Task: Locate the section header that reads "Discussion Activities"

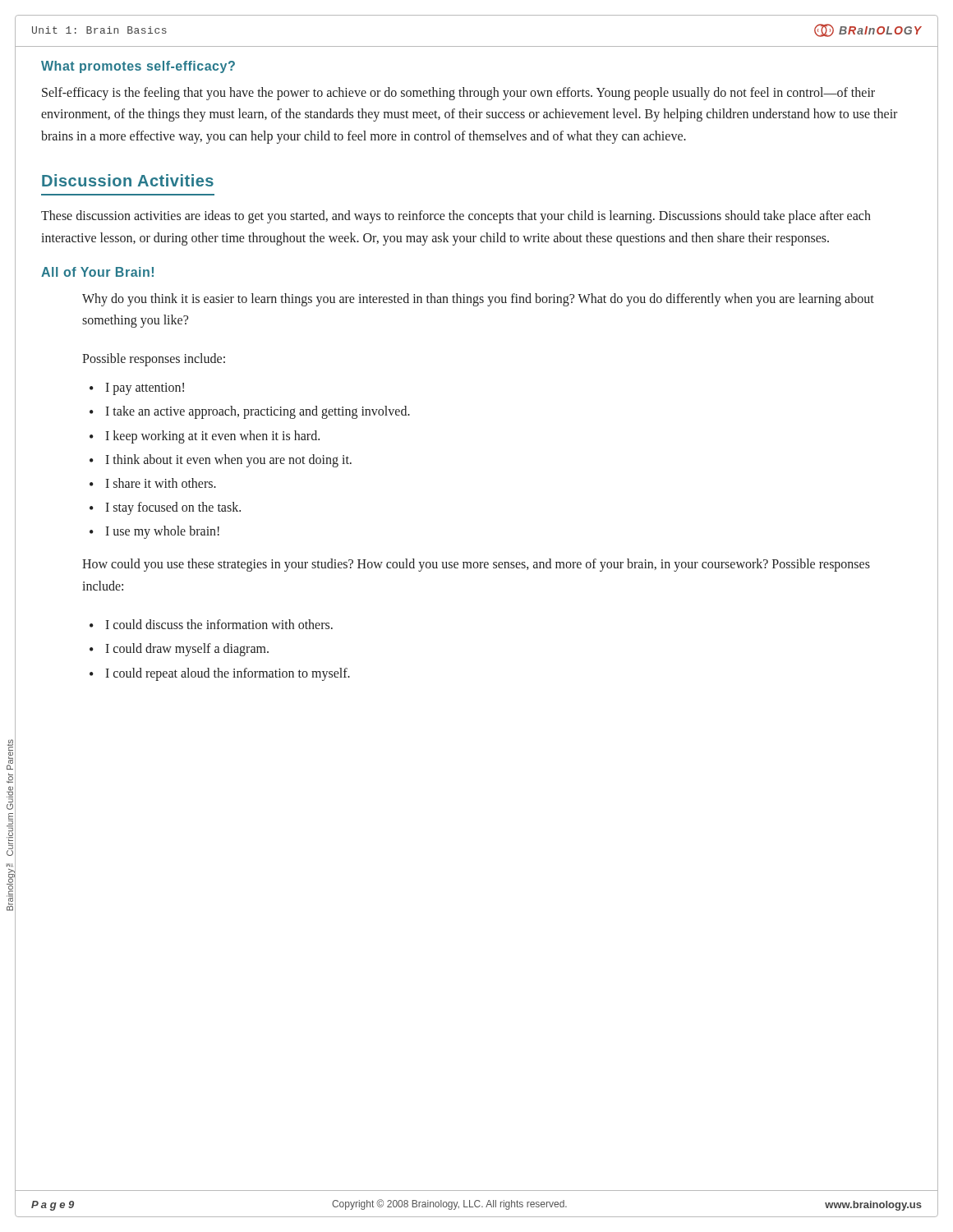Action: 128,184
